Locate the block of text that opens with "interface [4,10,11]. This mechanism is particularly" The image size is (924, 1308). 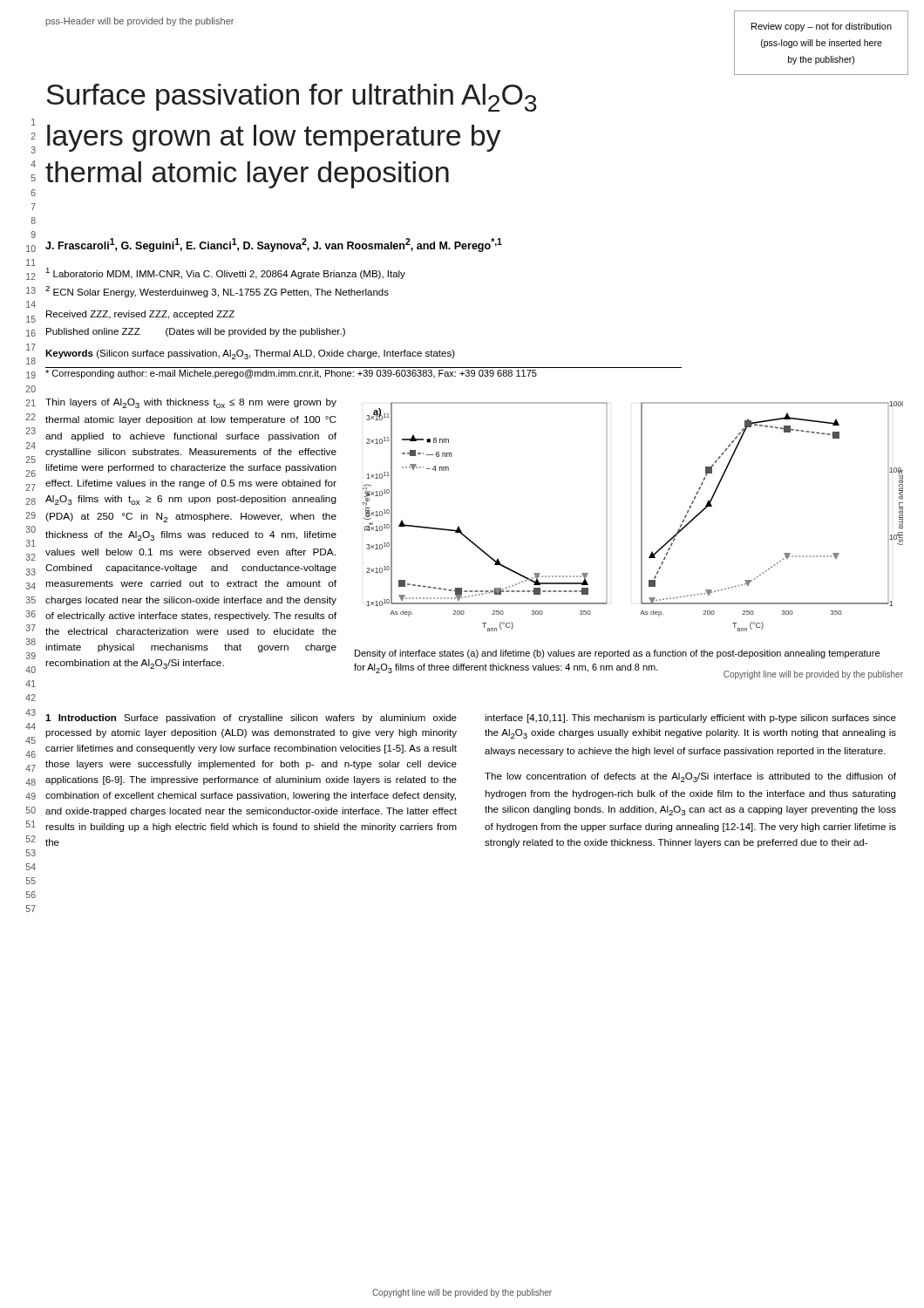690,781
